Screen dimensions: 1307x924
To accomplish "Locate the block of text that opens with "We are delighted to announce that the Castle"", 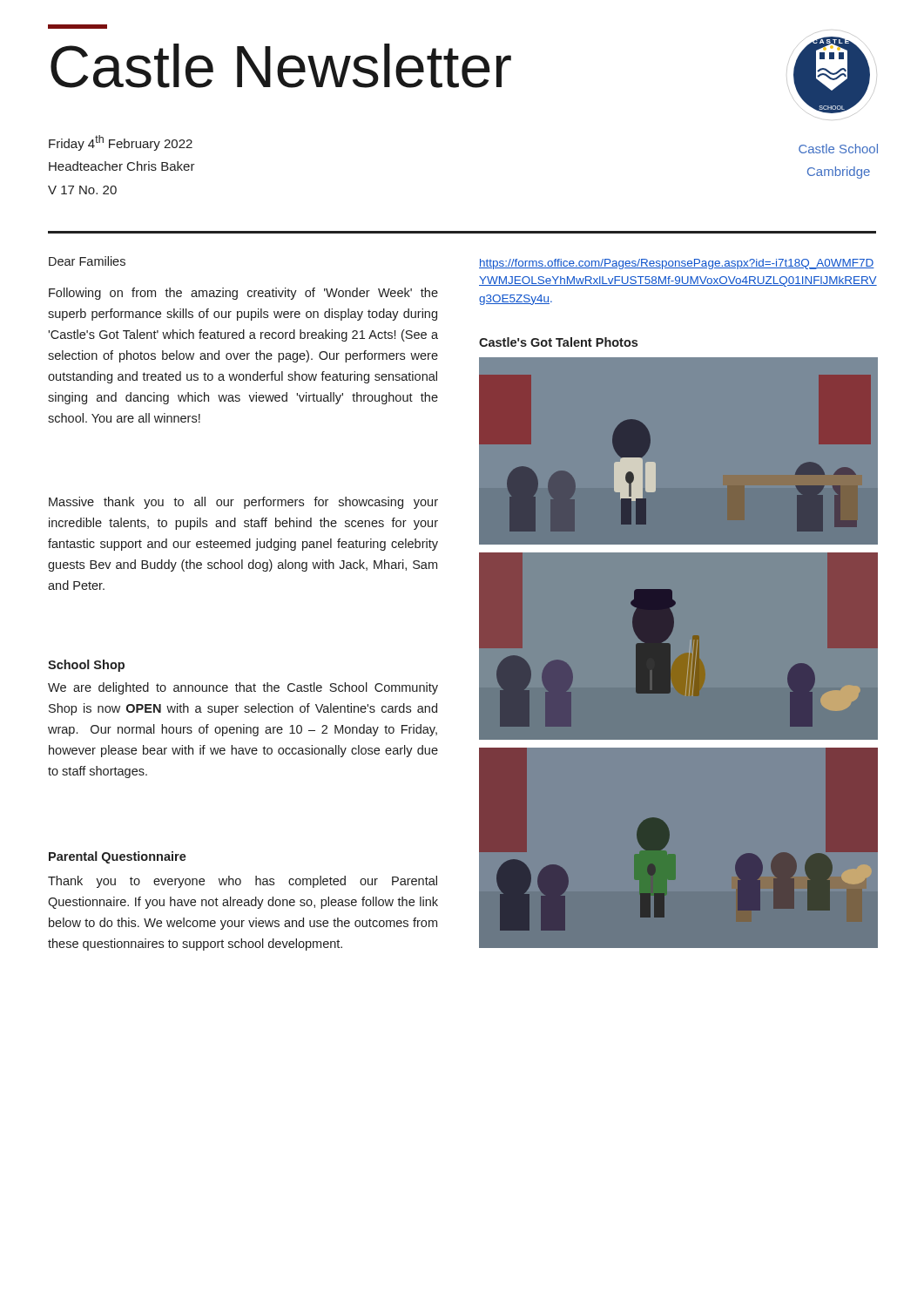I will (x=243, y=729).
